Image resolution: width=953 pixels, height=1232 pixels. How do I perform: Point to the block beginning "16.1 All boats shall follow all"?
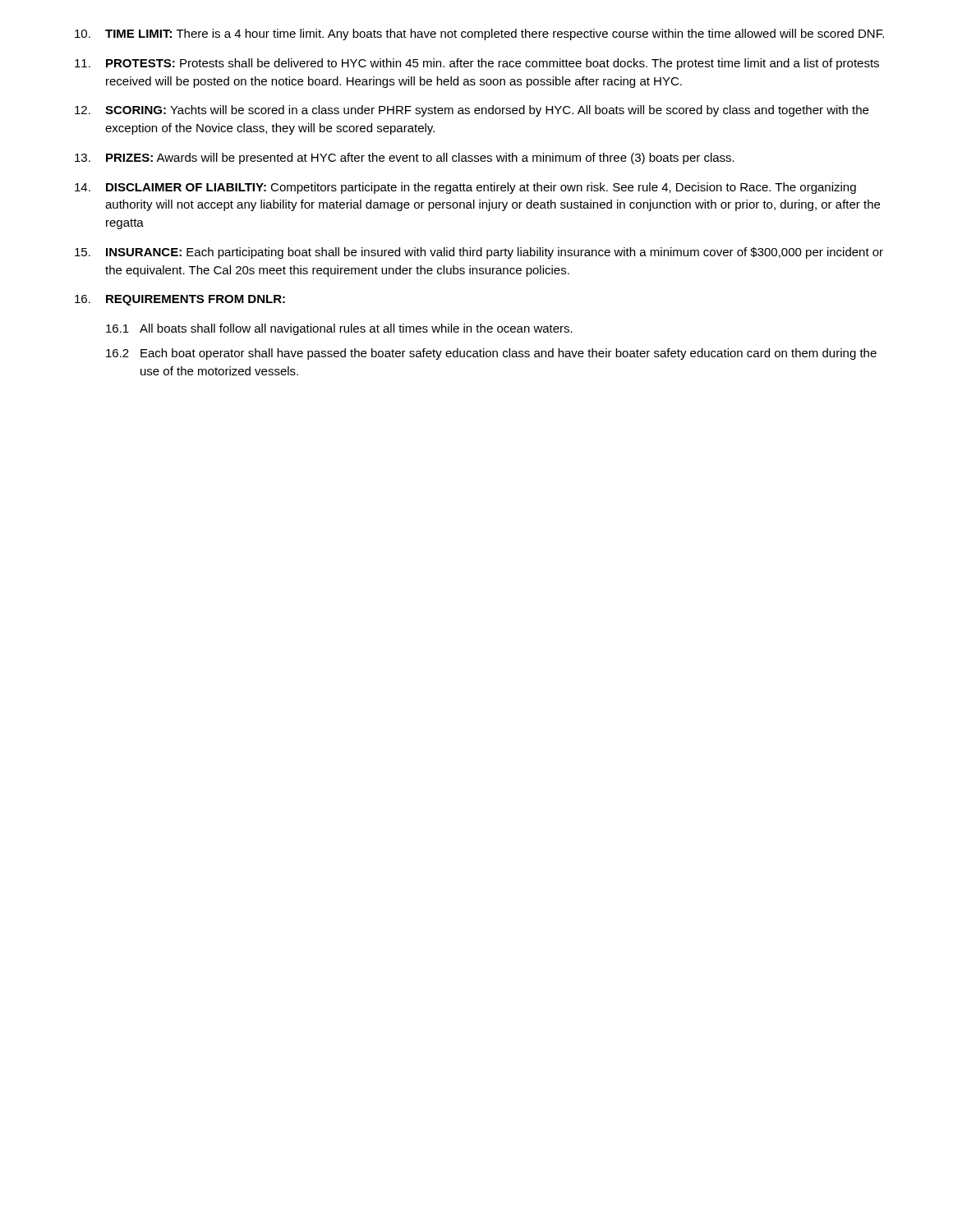(x=500, y=328)
